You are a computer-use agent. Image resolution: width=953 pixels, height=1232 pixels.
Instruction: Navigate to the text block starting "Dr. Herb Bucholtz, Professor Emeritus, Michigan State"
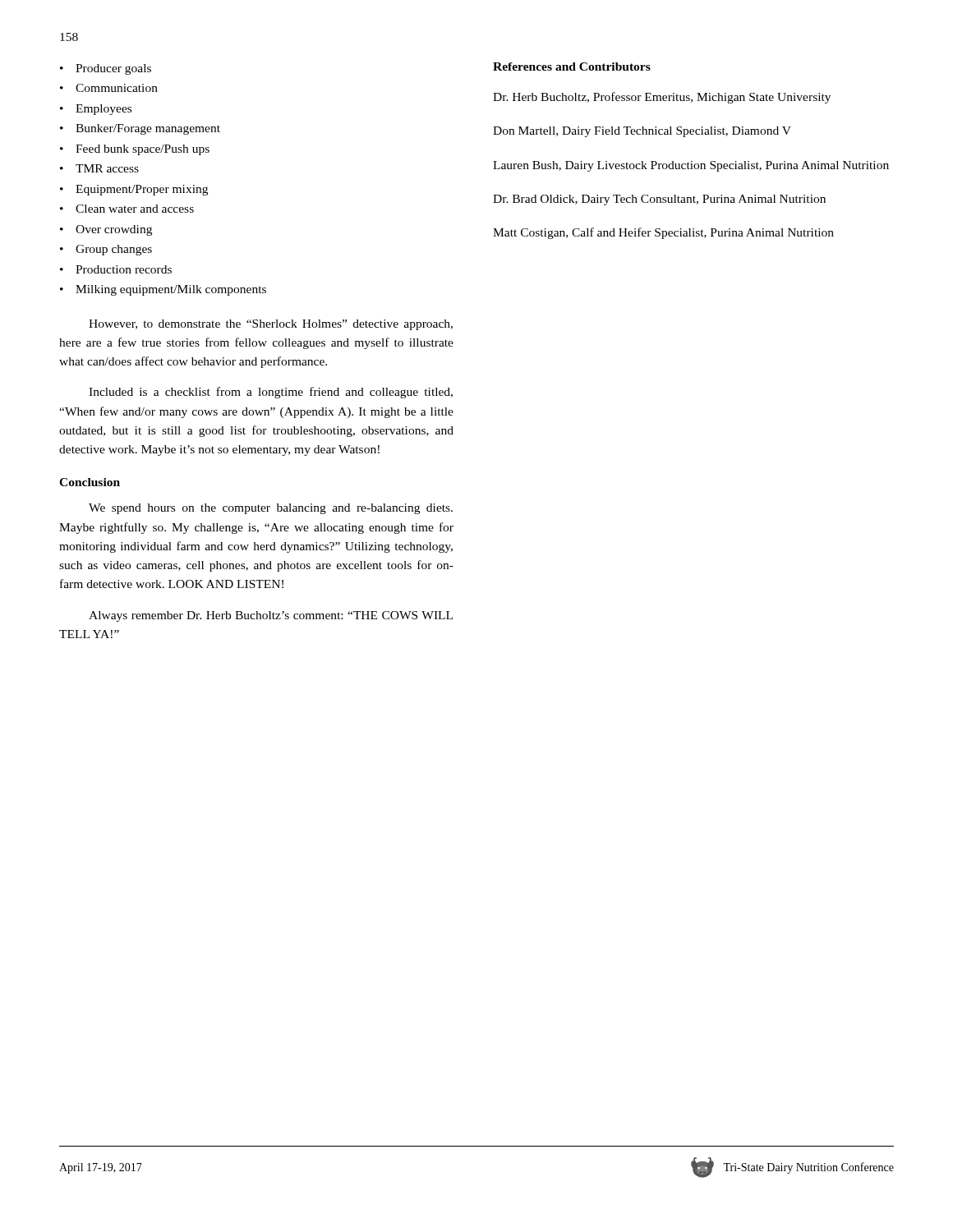[662, 97]
